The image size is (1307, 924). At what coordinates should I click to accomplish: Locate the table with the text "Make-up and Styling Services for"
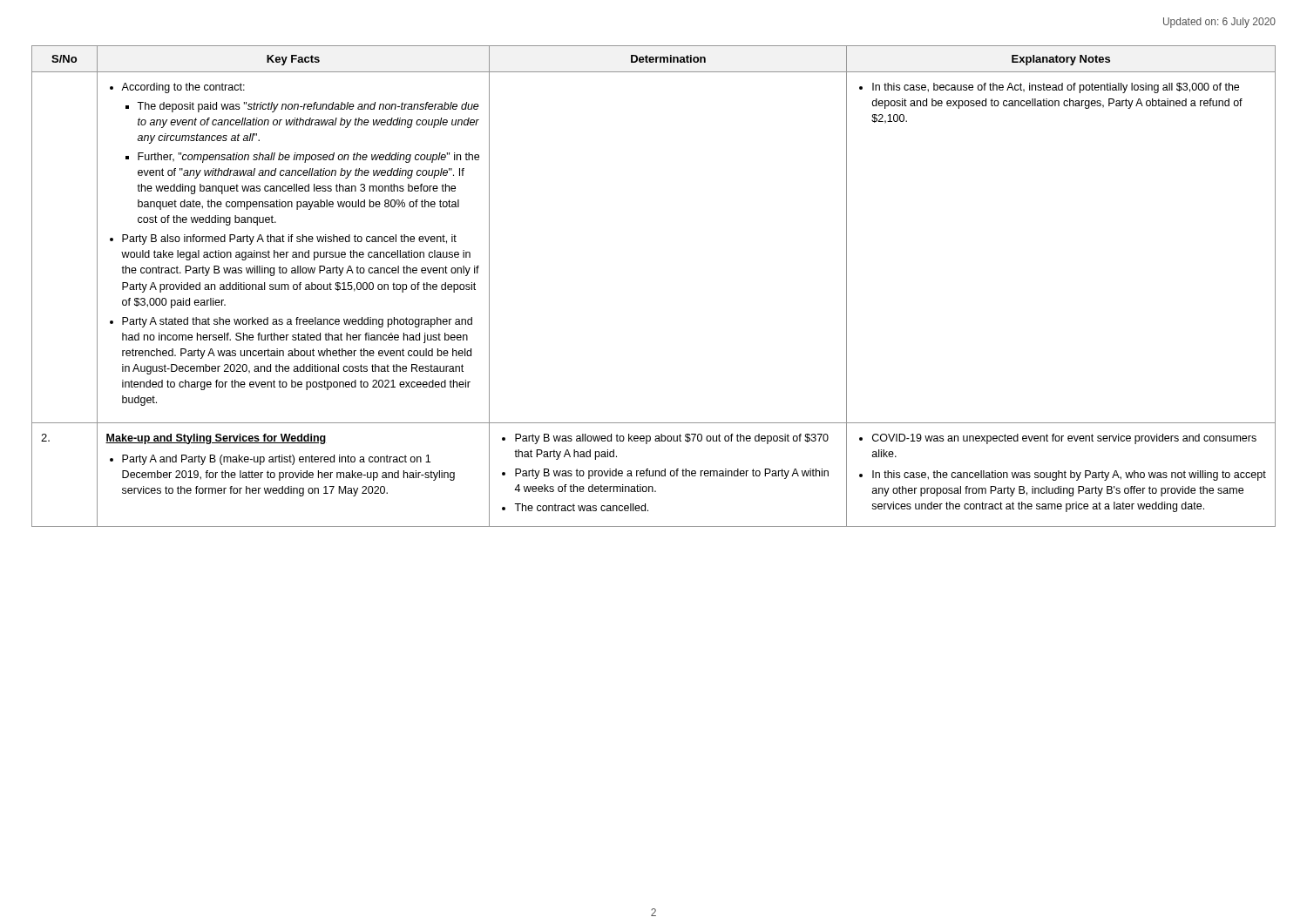[654, 474]
